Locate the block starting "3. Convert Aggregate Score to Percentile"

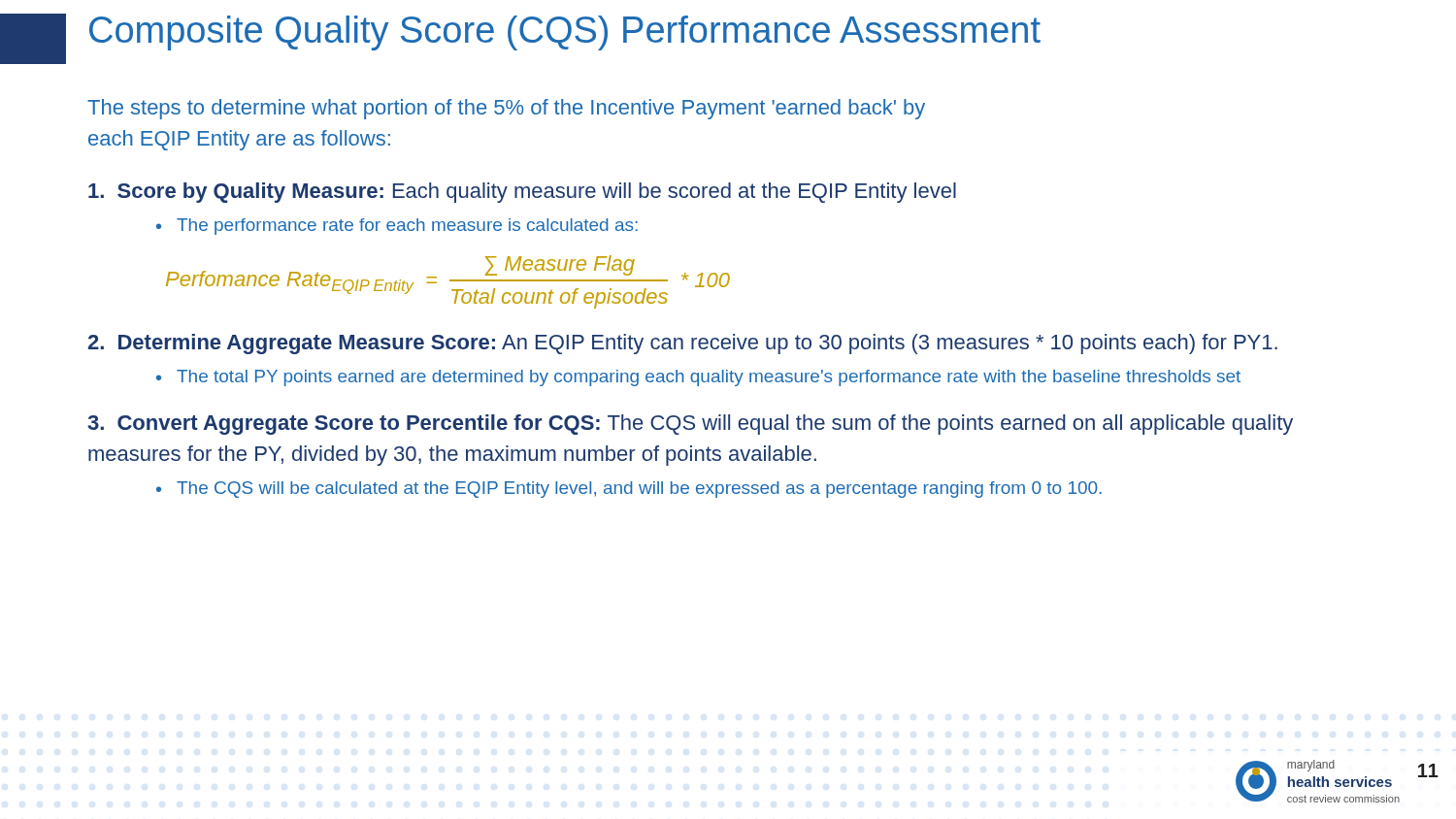pyautogui.click(x=690, y=438)
